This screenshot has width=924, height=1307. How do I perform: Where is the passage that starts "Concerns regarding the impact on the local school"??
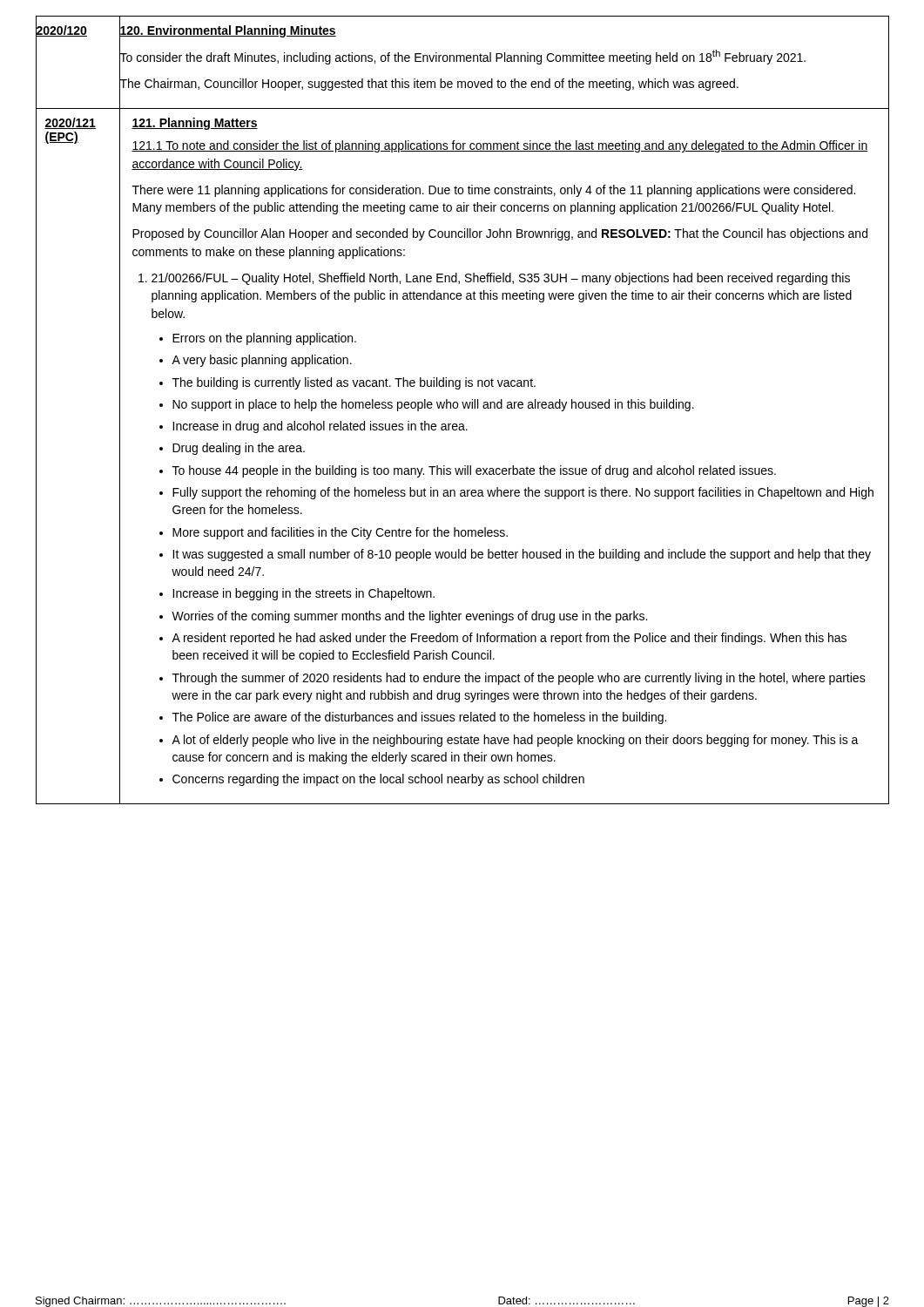[378, 779]
